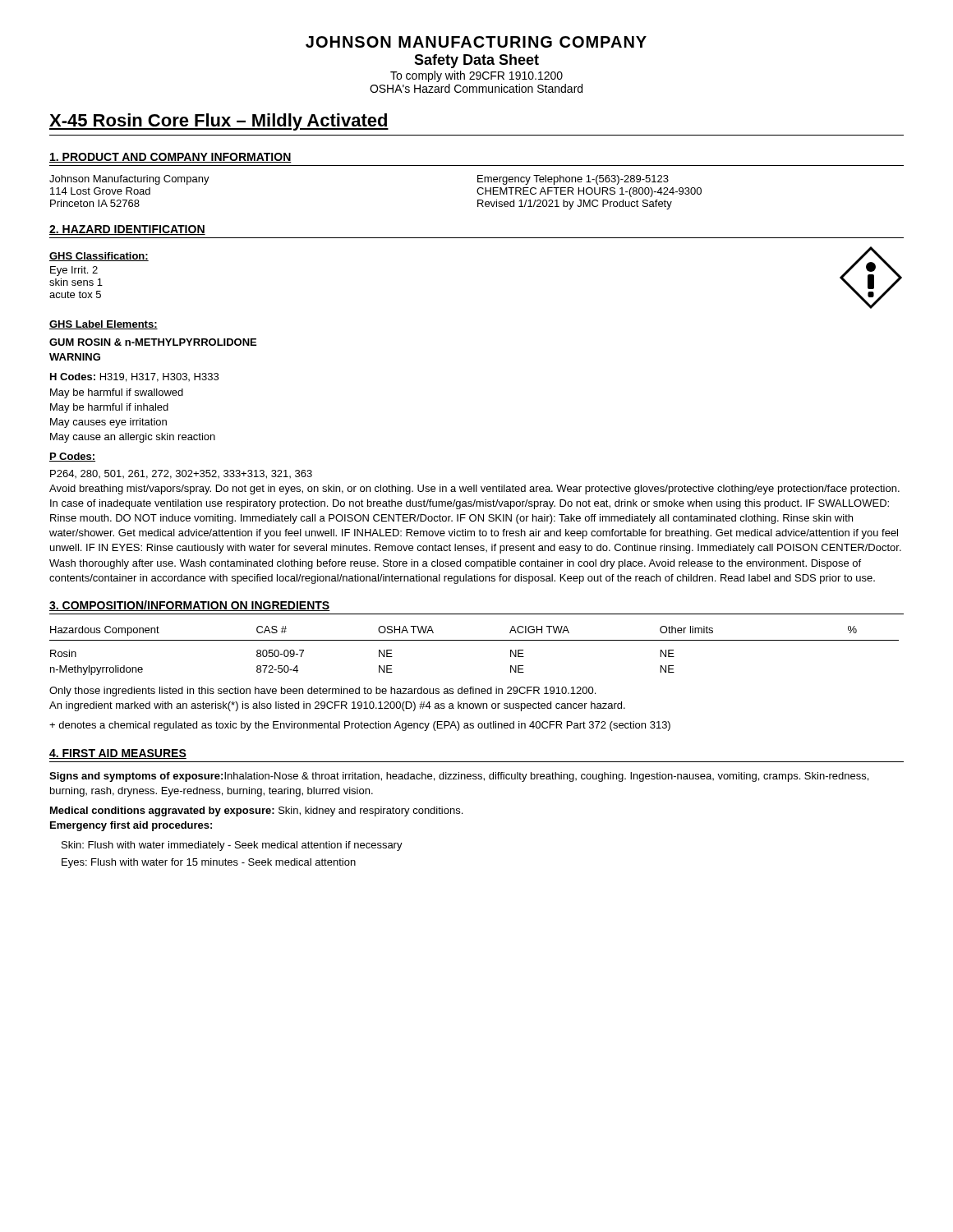The height and width of the screenshot is (1232, 953).
Task: Click on the title that reads "JOHNSON MANUFACTURING COMPANY Safety"
Action: 476,64
